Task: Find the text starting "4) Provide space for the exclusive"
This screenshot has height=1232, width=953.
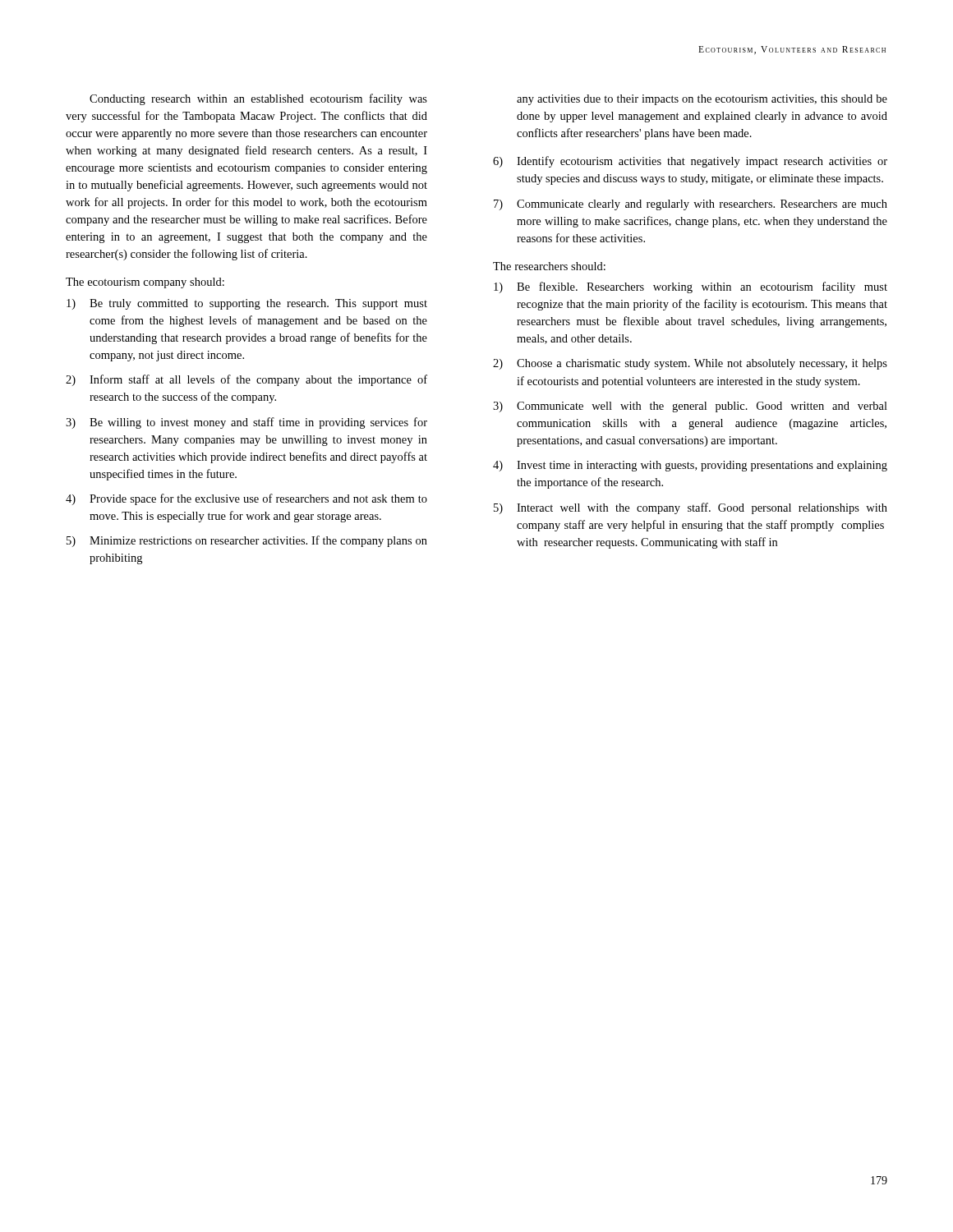Action: (246, 508)
